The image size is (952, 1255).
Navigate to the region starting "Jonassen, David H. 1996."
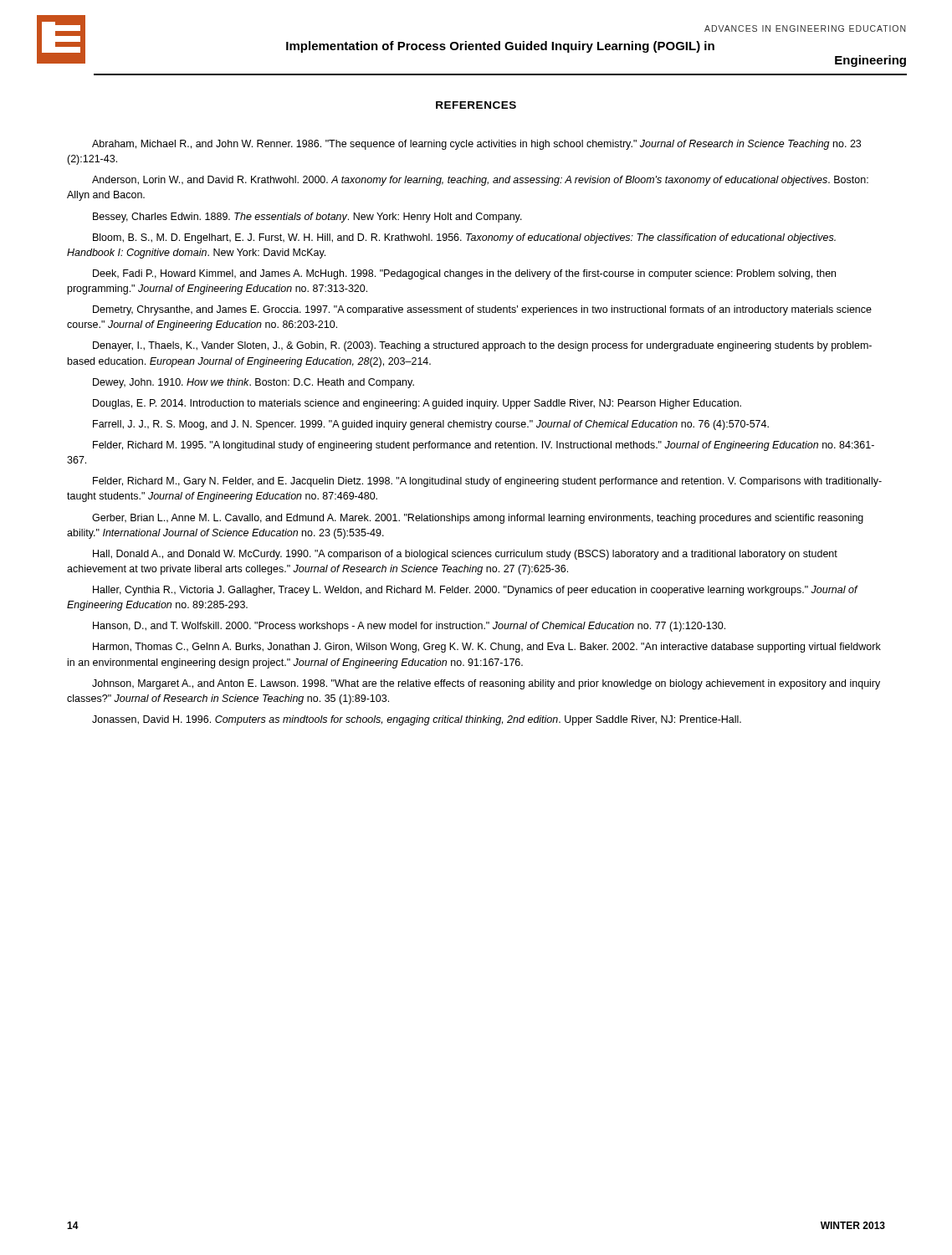(x=417, y=719)
